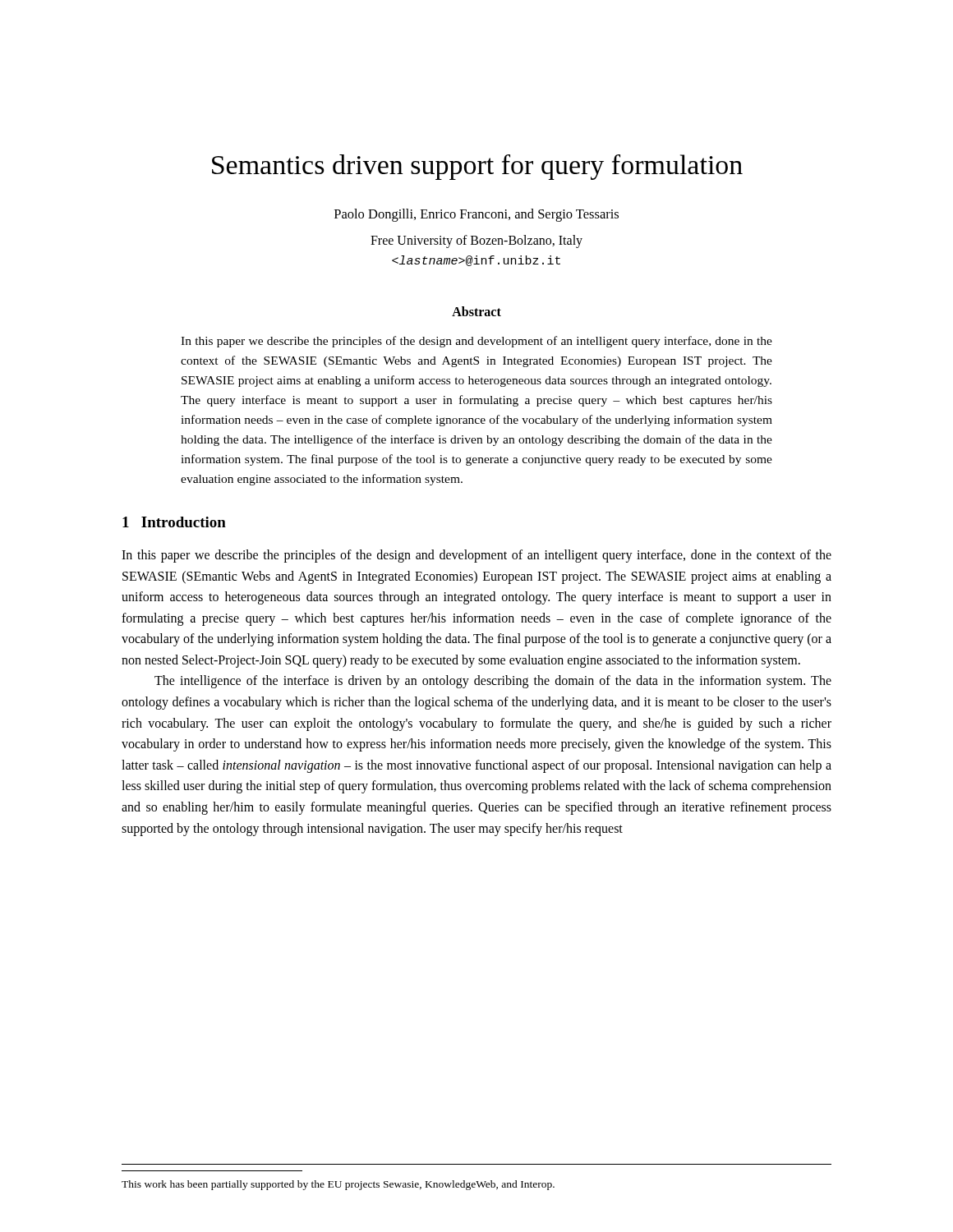Select a footnote
Image resolution: width=953 pixels, height=1232 pixels.
(x=338, y=1184)
